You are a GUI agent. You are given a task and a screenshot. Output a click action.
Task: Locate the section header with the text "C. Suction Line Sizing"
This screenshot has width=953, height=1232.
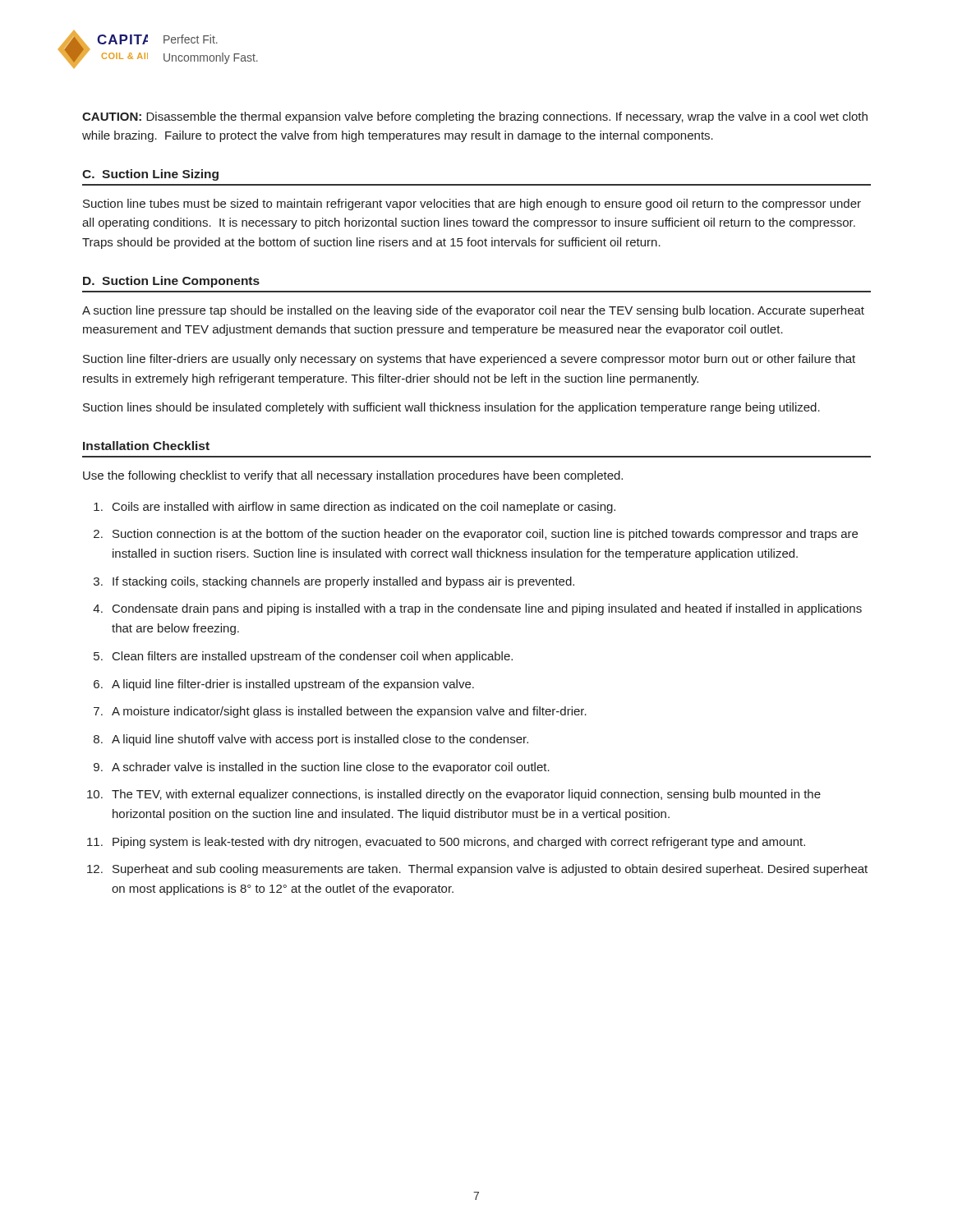pos(476,176)
